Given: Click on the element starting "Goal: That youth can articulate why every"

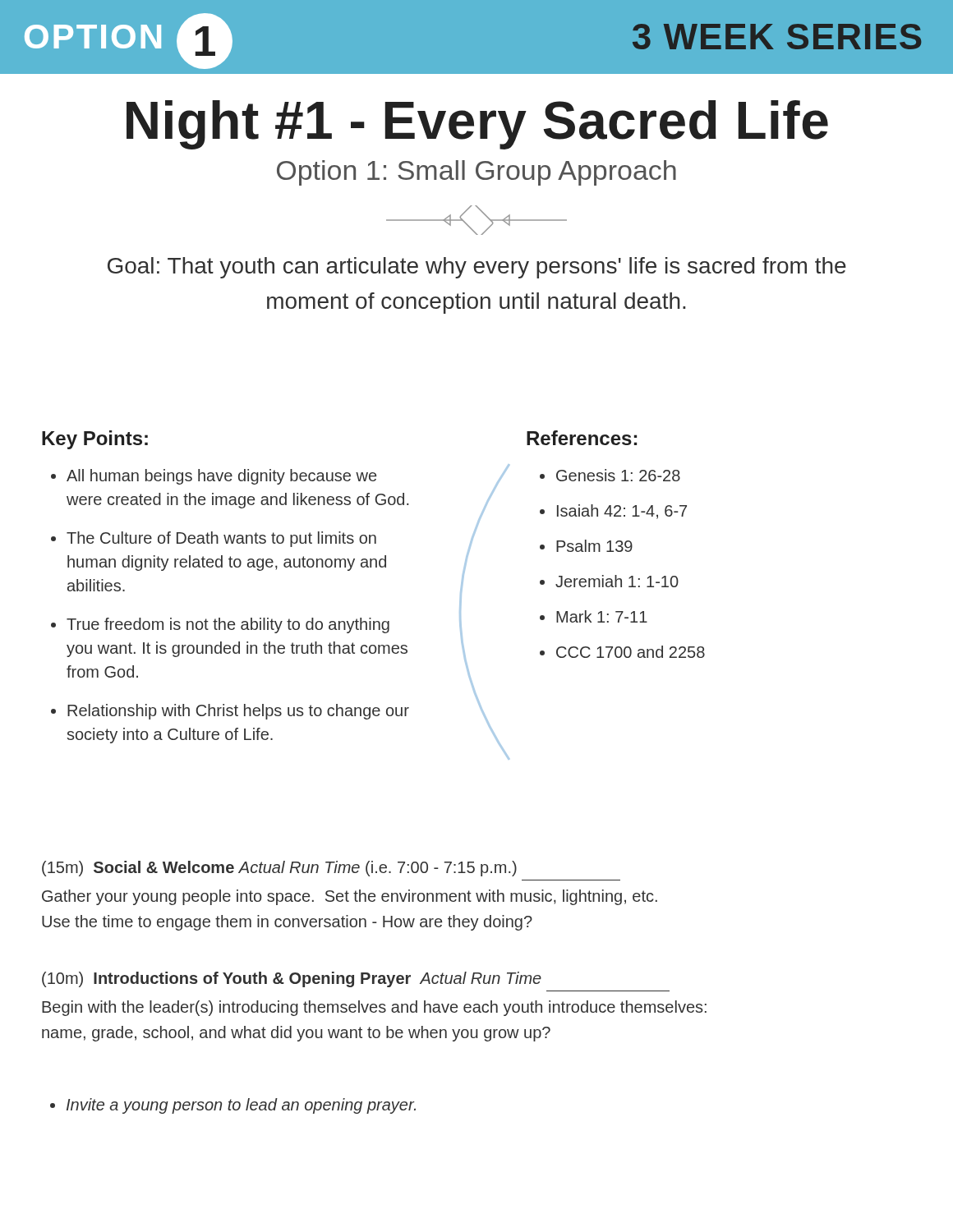Looking at the screenshot, I should [476, 283].
